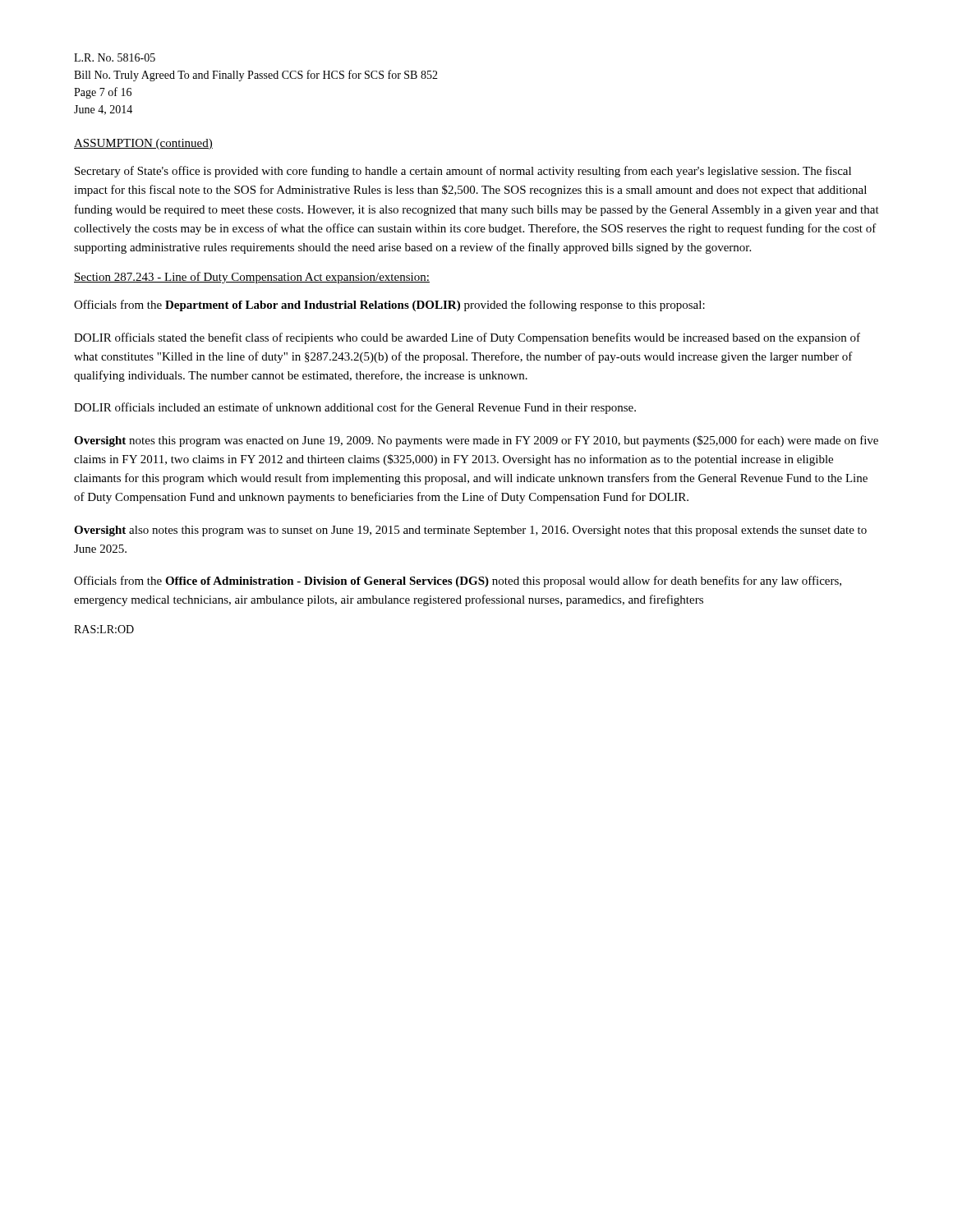Point to the block beginning "Secretary of State's office is provided with"
The height and width of the screenshot is (1232, 953).
[x=476, y=209]
